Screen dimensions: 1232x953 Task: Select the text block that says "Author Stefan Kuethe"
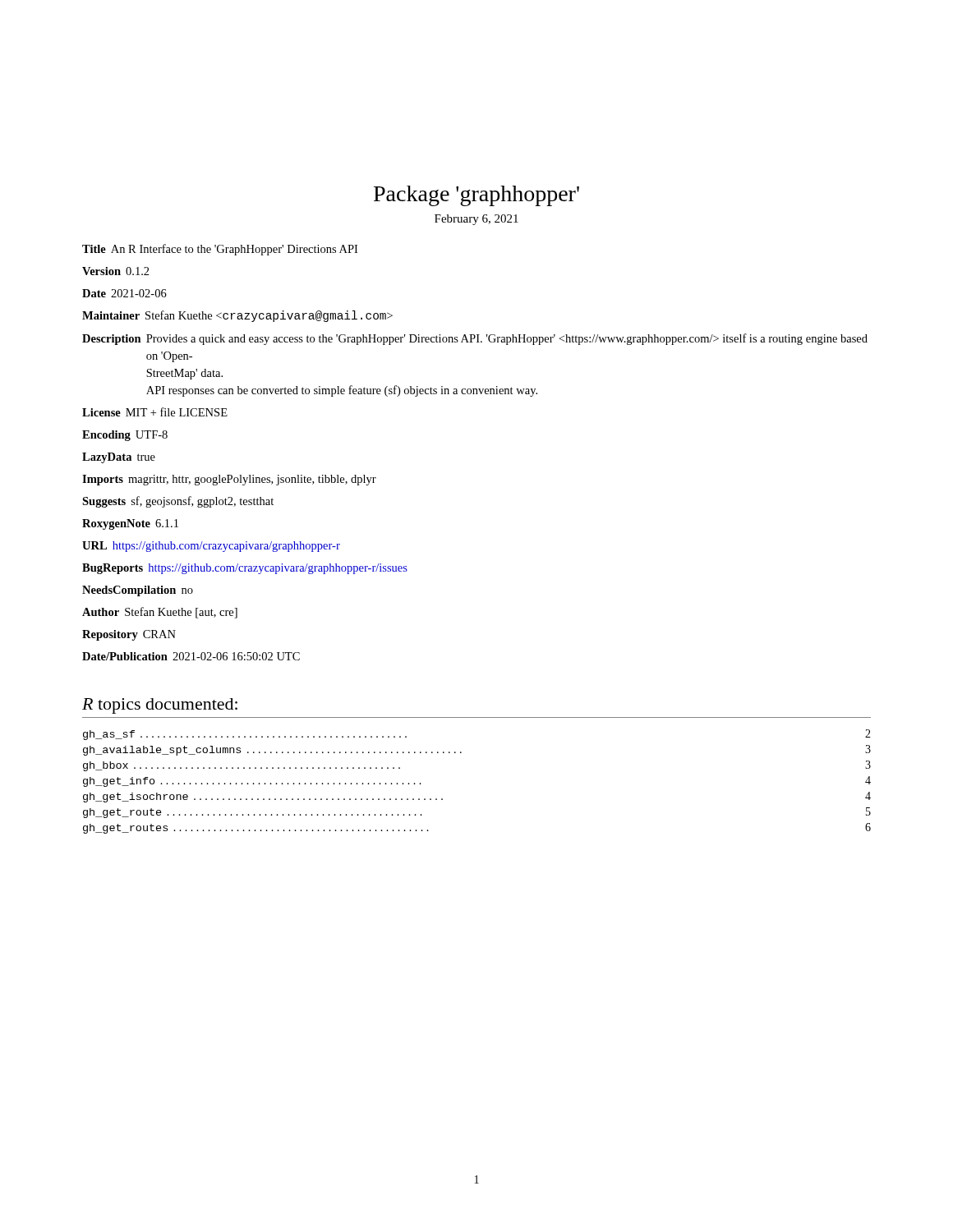click(160, 613)
